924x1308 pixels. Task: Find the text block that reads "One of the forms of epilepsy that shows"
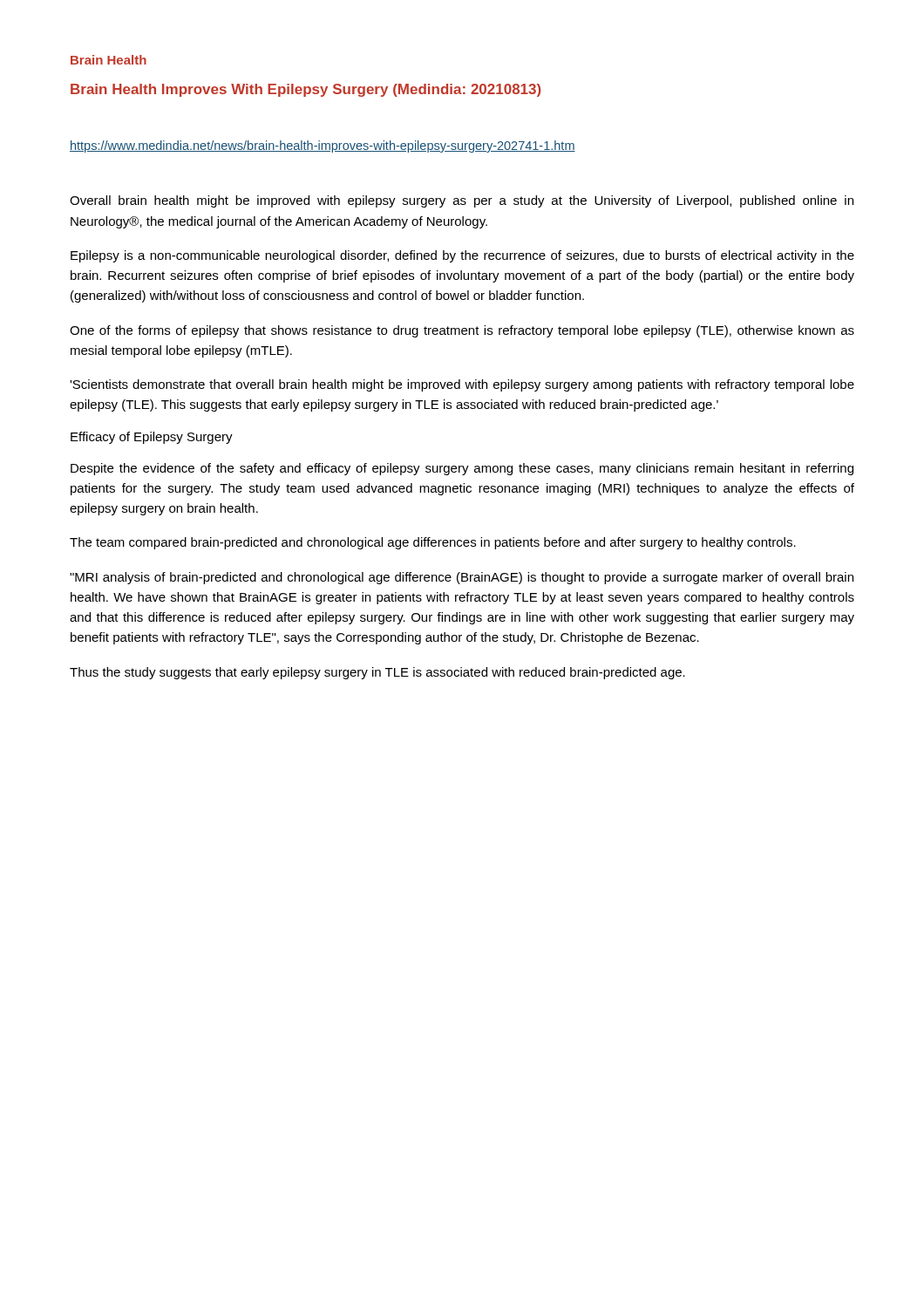[x=462, y=340]
